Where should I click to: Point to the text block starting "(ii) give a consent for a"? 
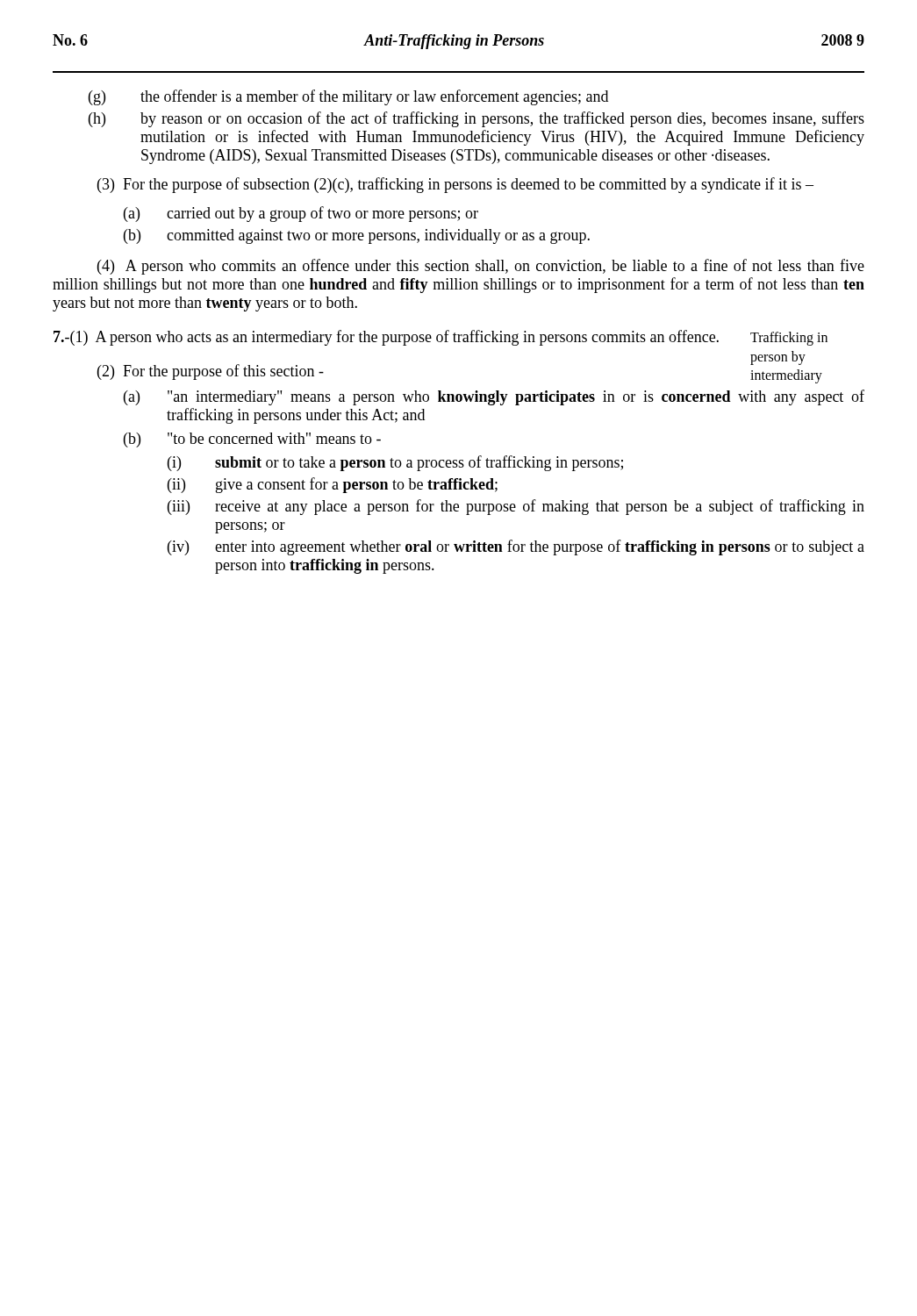[x=333, y=485]
